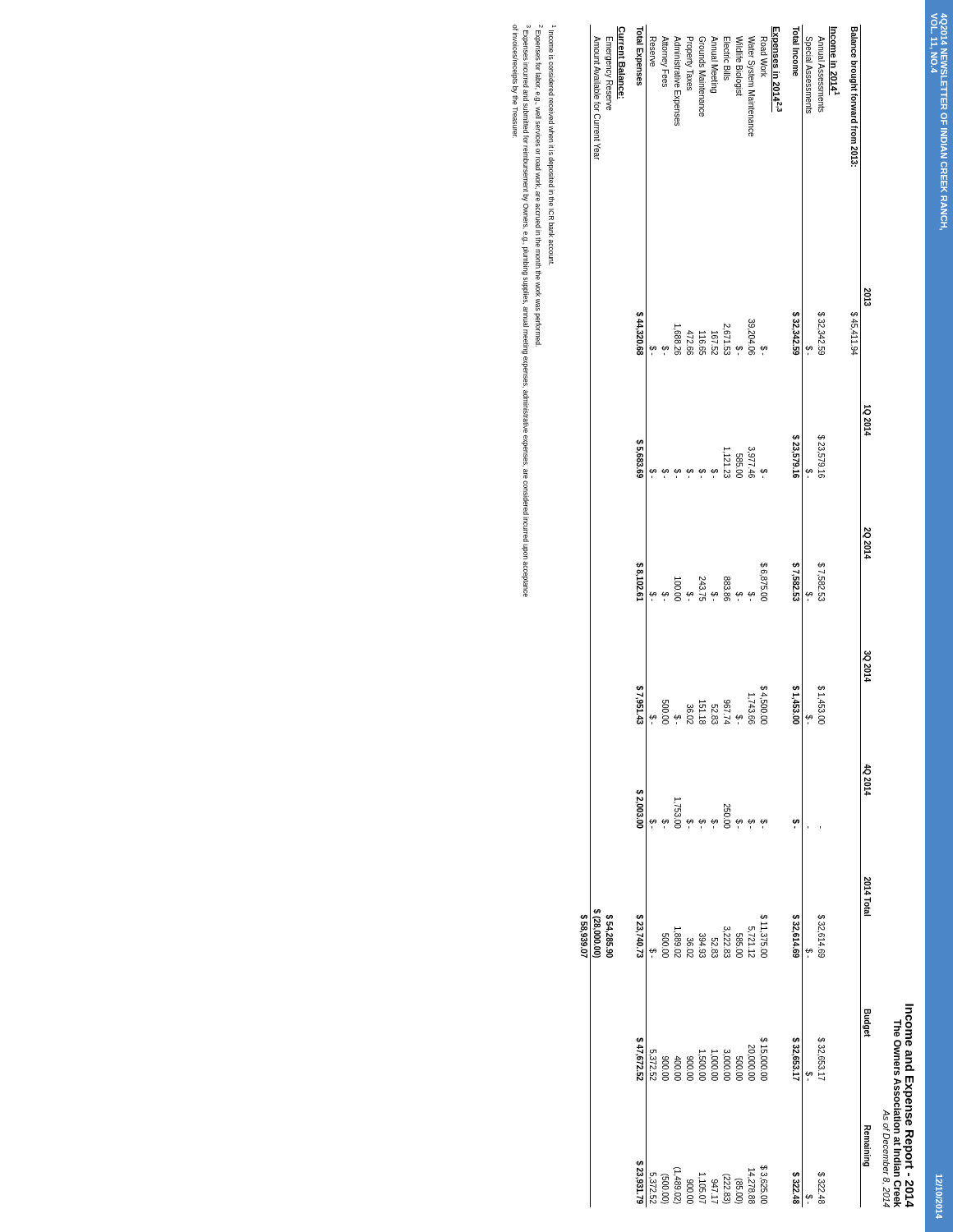
Task: Select the table that reads "Amount Available for"
Action: pos(725,616)
